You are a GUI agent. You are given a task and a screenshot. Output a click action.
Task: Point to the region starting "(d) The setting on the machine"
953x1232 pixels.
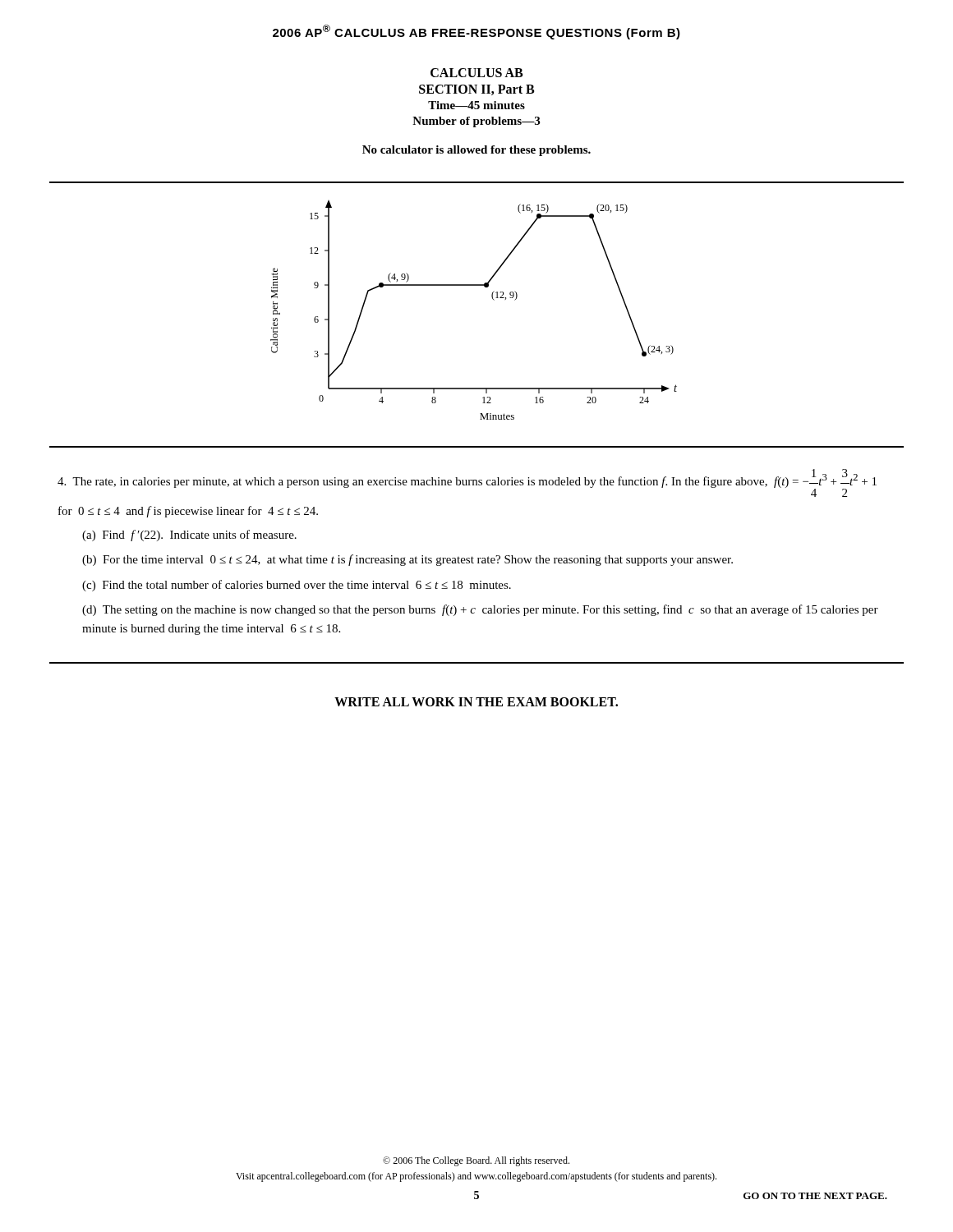click(x=480, y=619)
